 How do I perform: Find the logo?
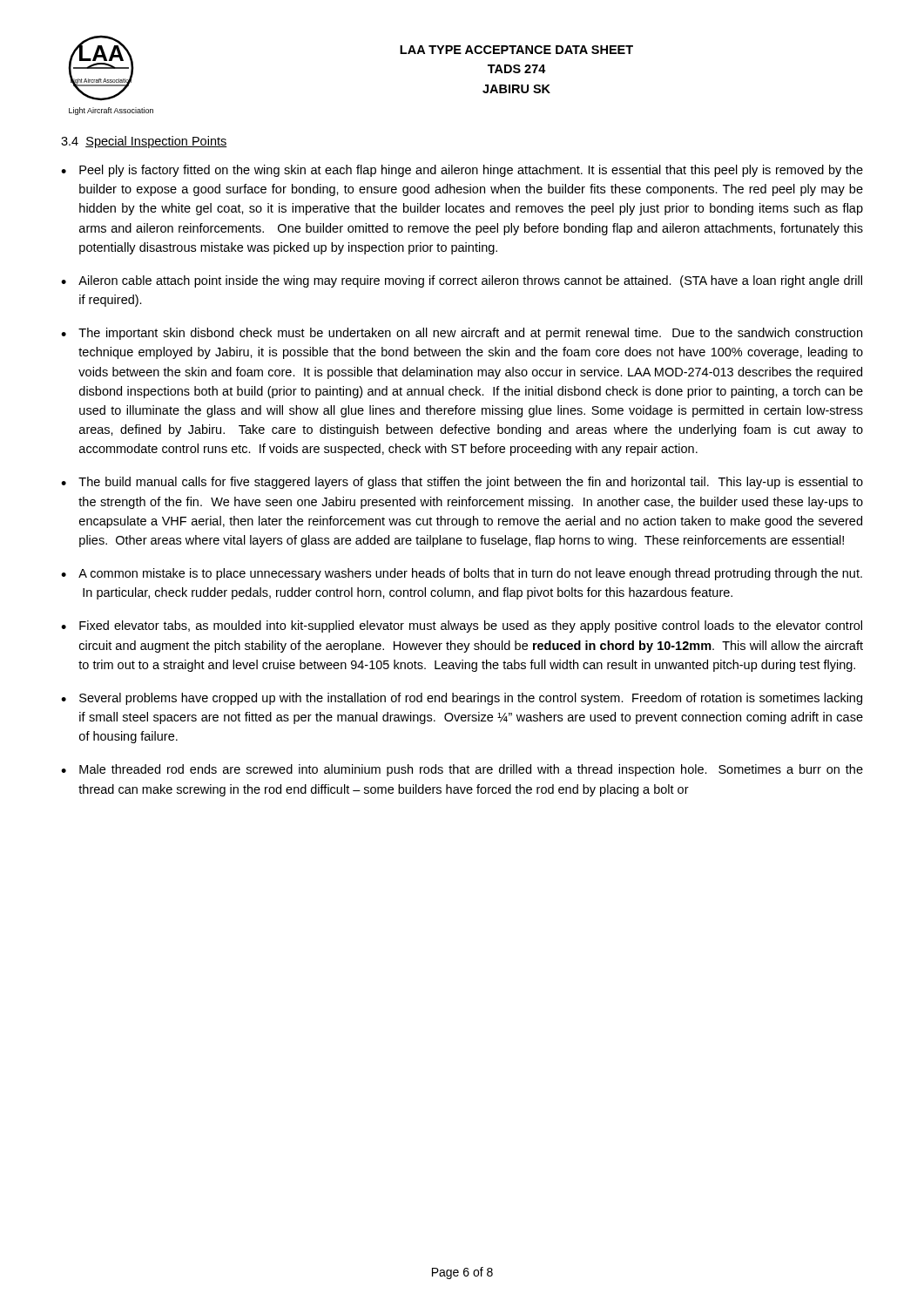(111, 75)
